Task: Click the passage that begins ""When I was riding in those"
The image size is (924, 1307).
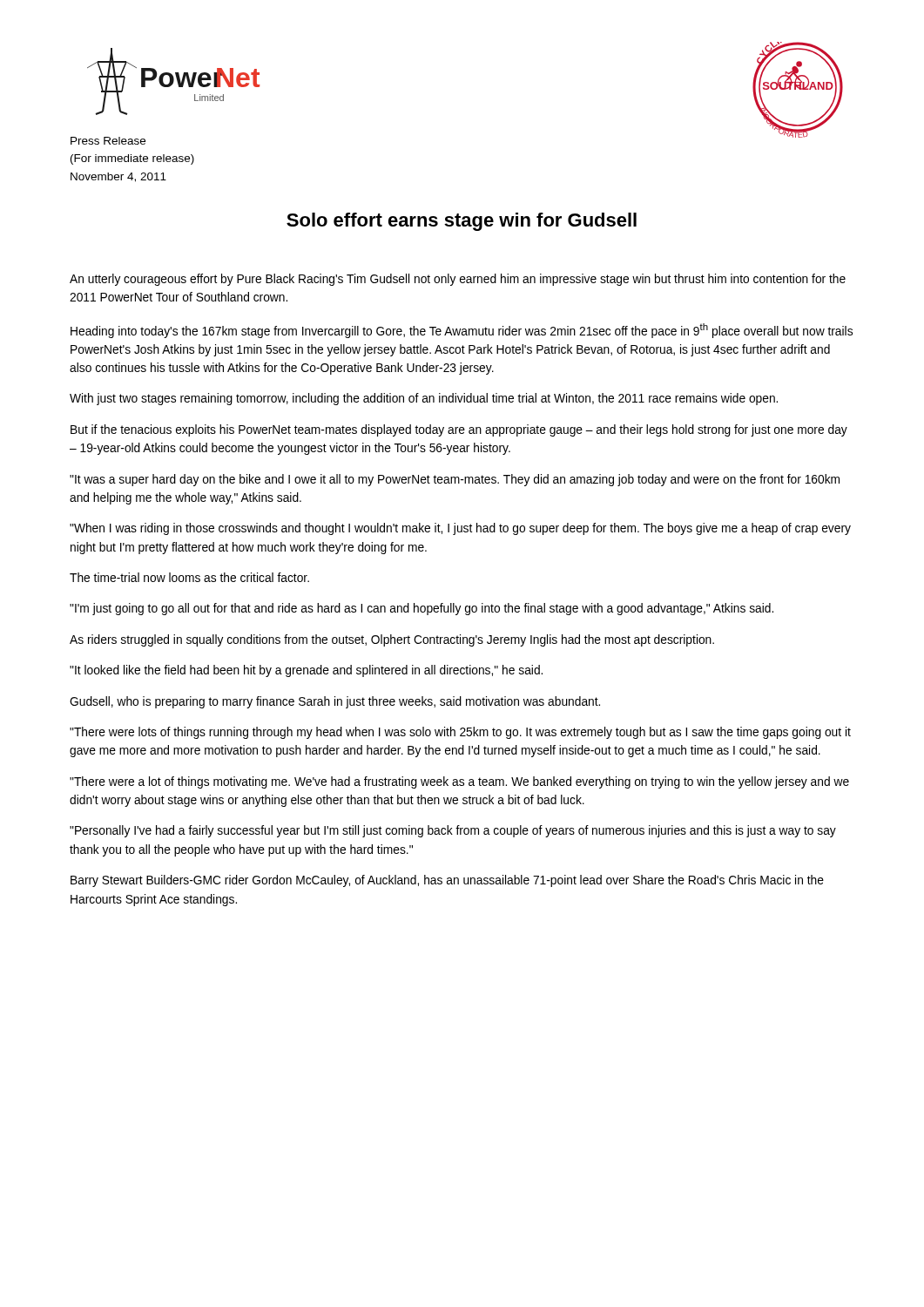Action: point(462,538)
